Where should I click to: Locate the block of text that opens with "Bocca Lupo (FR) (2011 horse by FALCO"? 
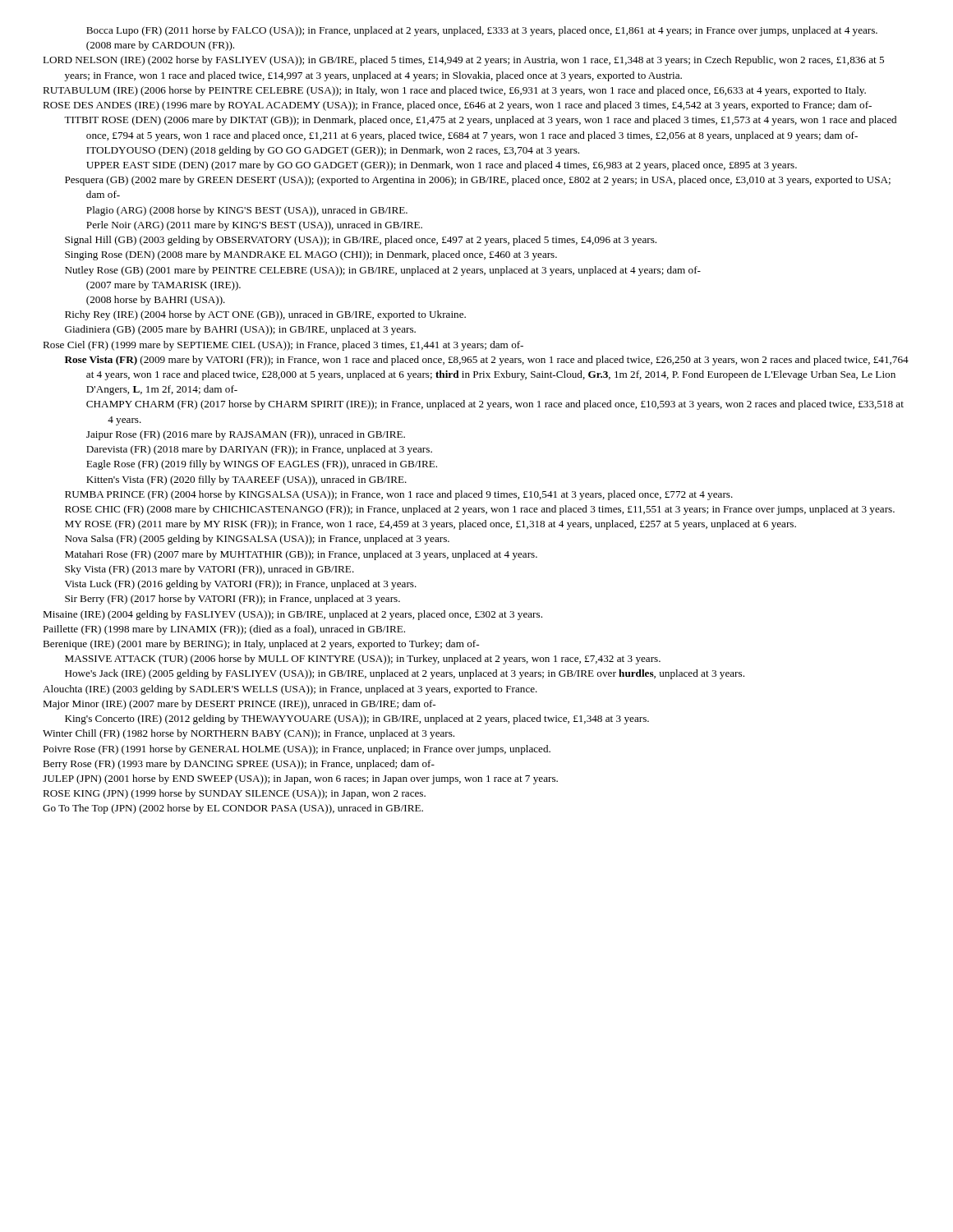click(482, 30)
